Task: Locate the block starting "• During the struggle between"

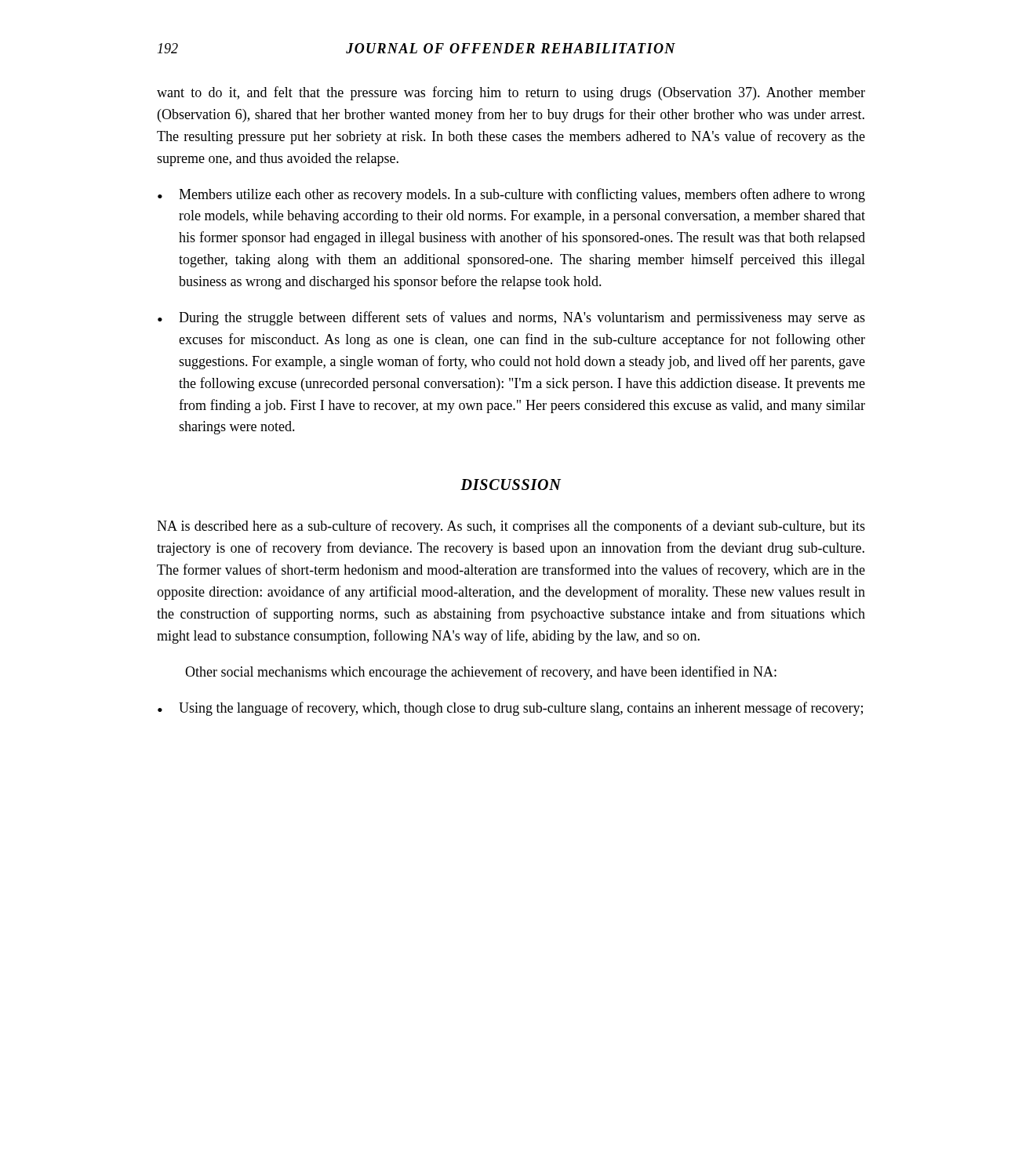Action: pos(511,373)
